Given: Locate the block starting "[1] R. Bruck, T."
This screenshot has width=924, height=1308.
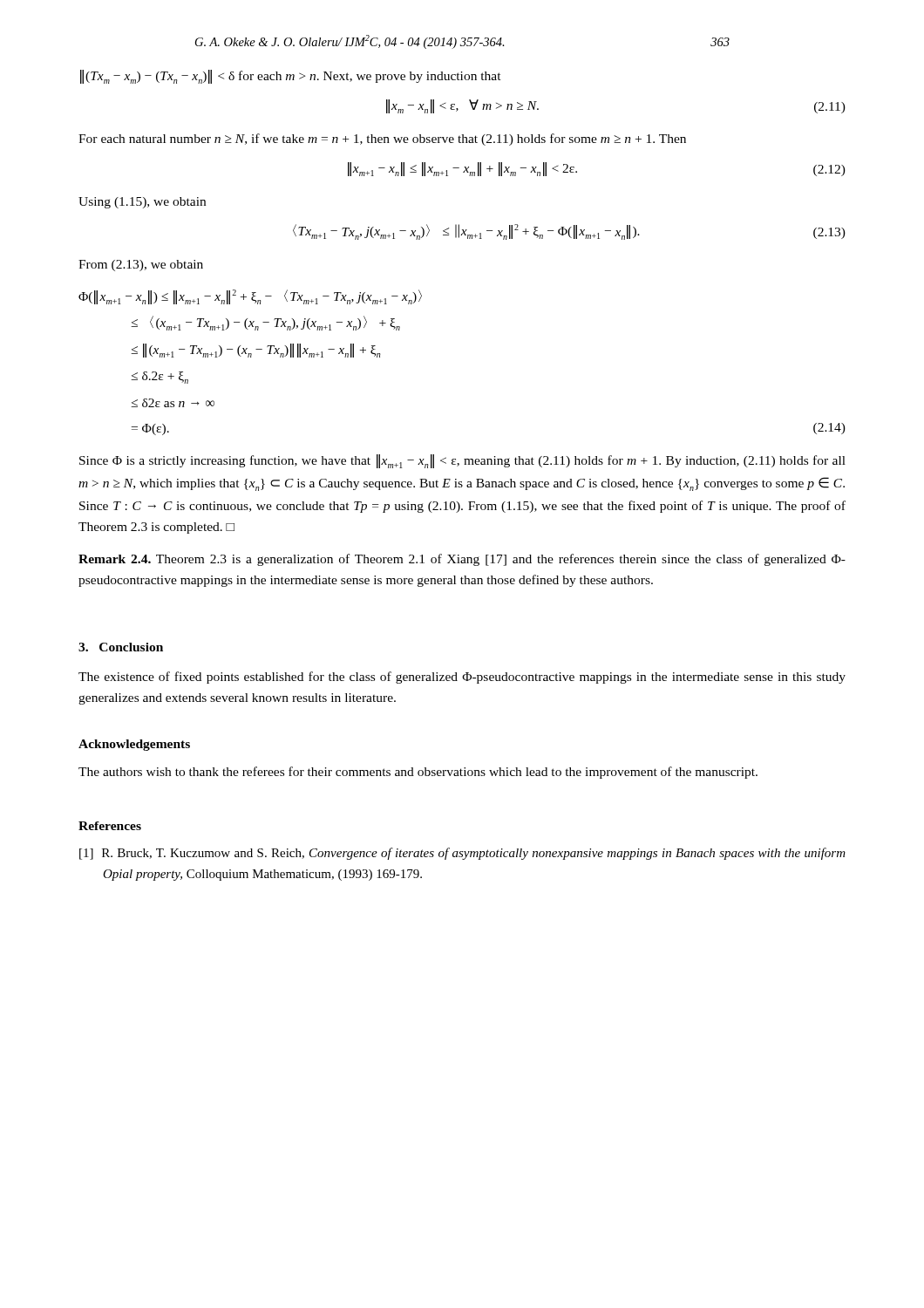Looking at the screenshot, I should [462, 863].
